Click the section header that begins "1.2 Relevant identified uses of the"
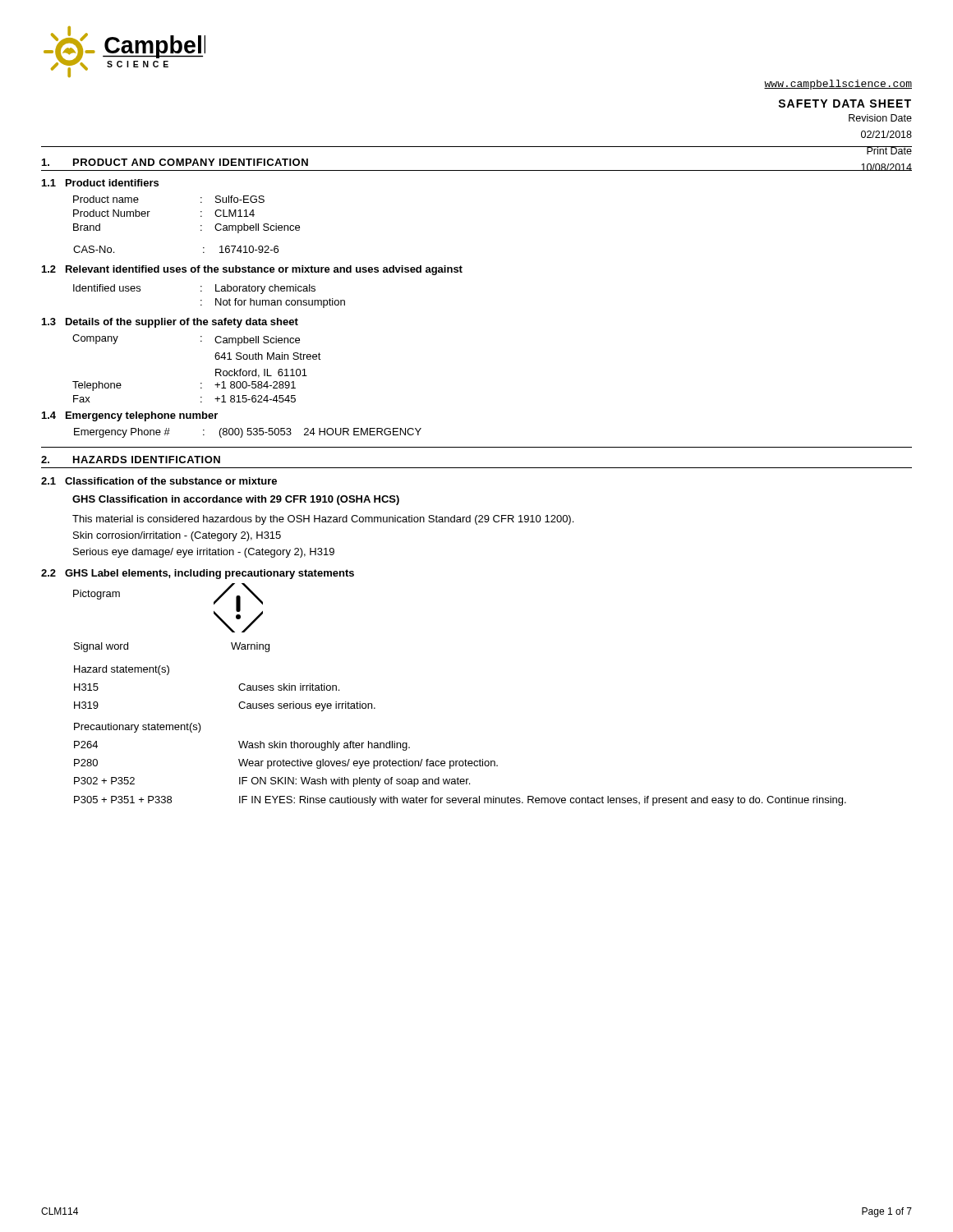 (252, 269)
